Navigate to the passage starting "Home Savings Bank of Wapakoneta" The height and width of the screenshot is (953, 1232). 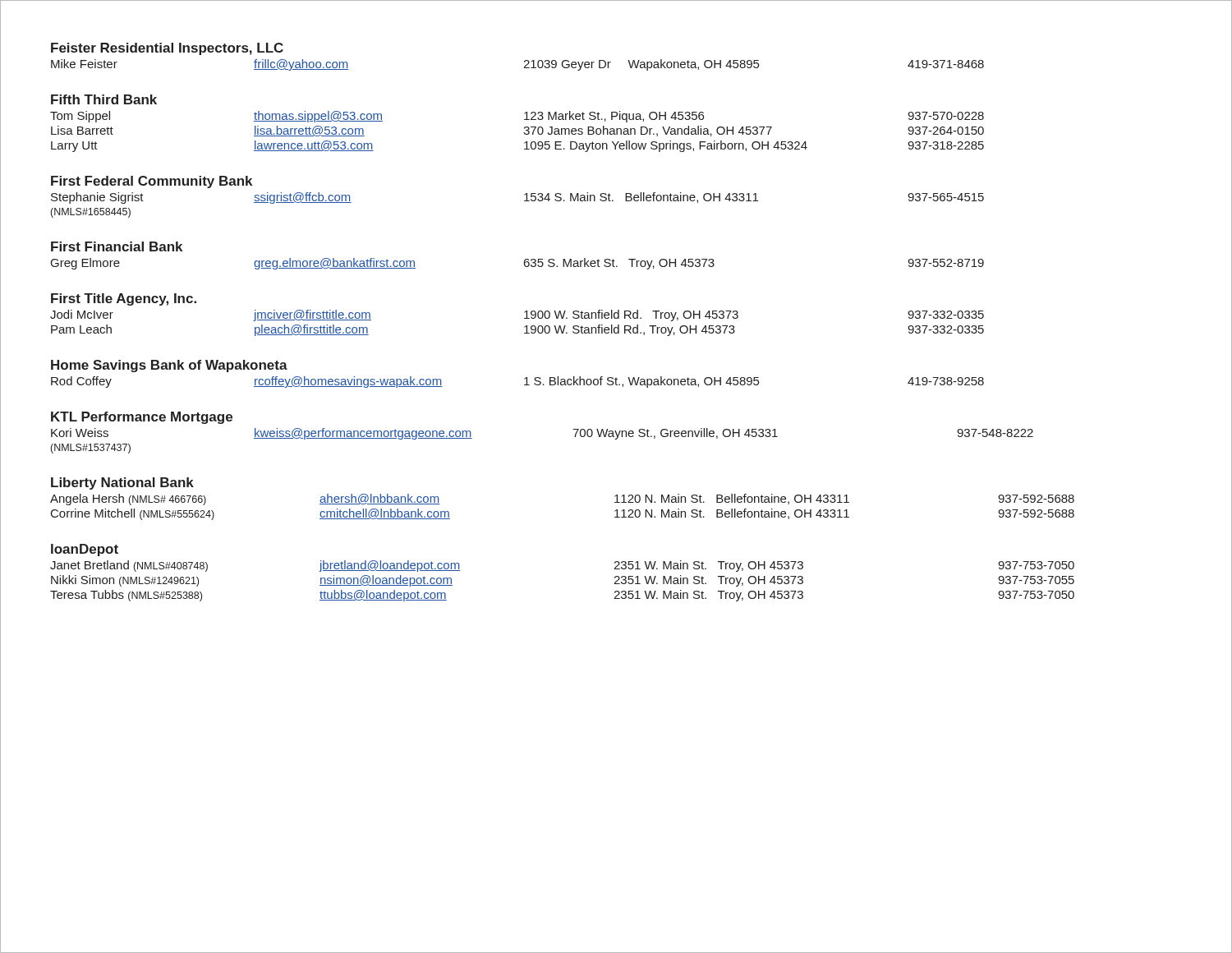point(169,365)
